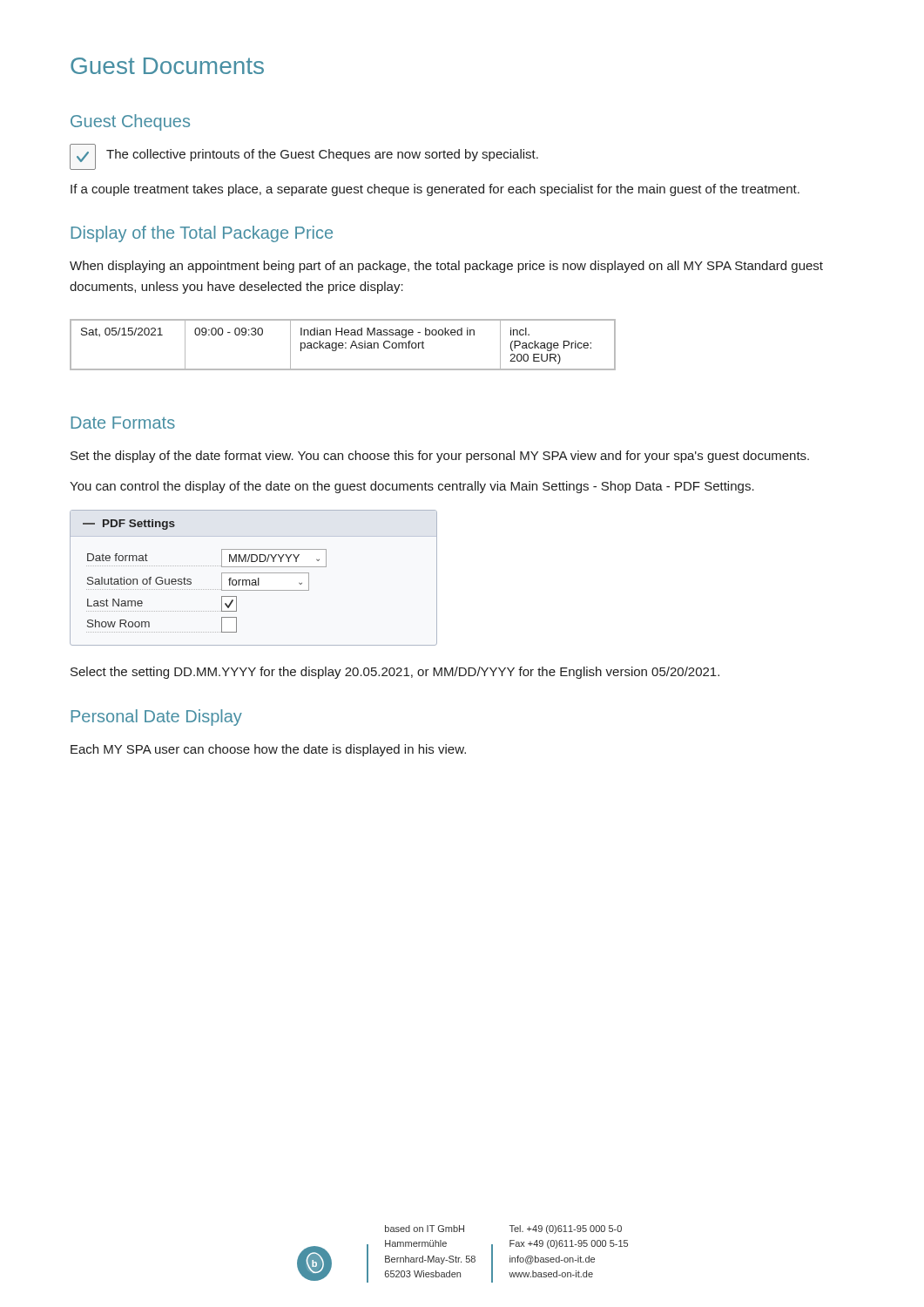The height and width of the screenshot is (1307, 924).
Task: Point to the text starting "Set the display"
Action: [x=462, y=455]
